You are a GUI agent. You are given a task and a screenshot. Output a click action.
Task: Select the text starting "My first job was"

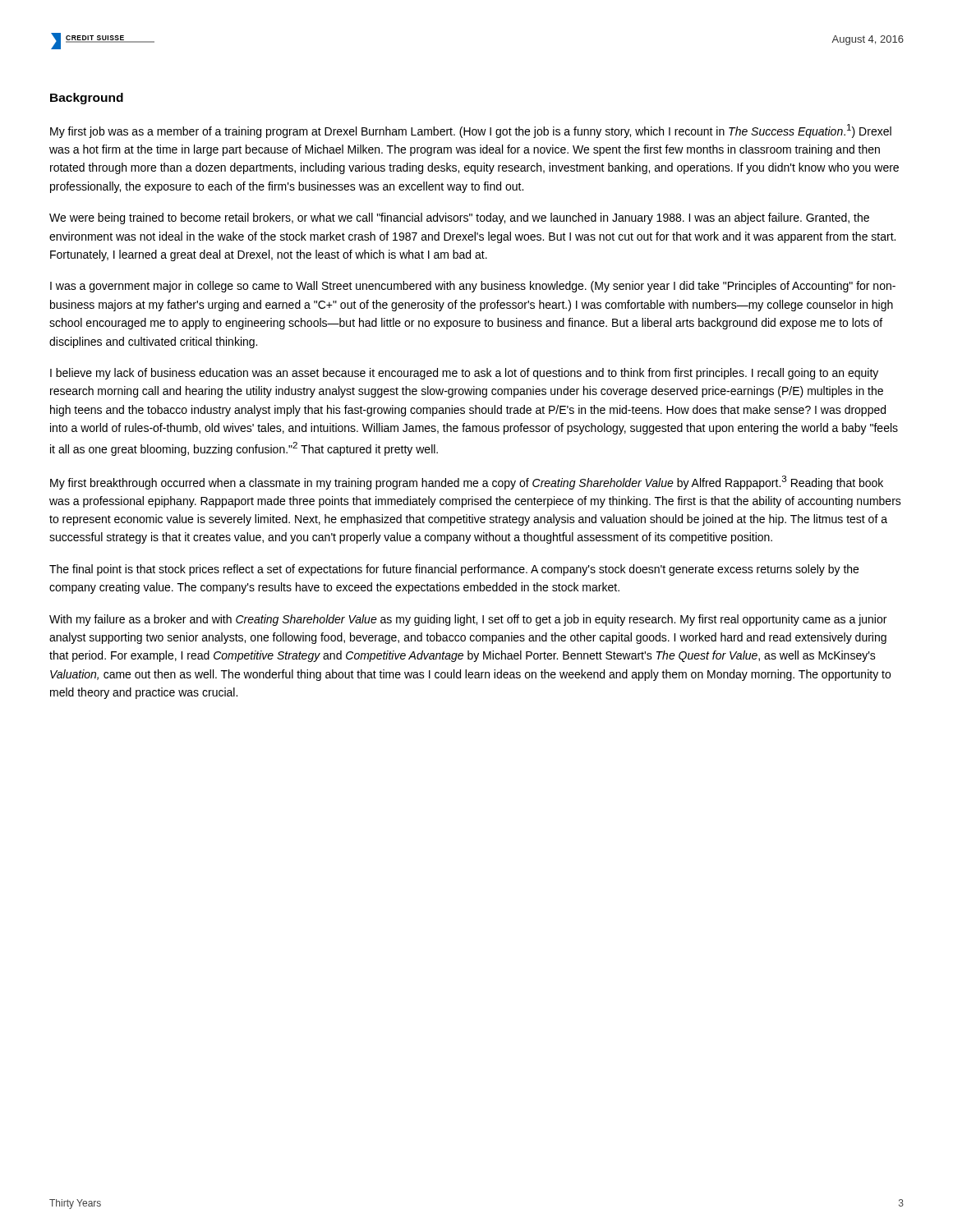pyautogui.click(x=474, y=157)
